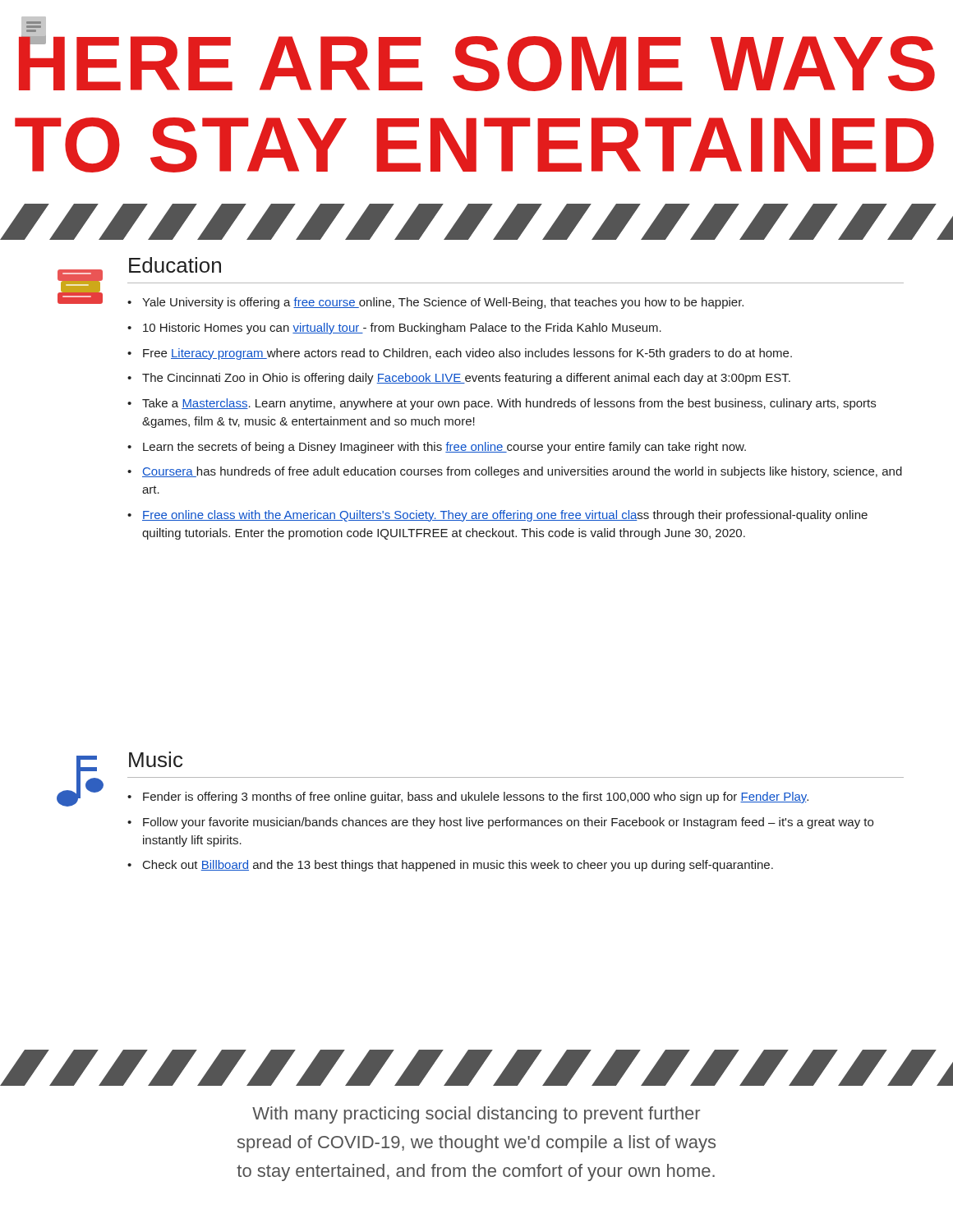Navigate to the block starting "• Free online"
Viewport: 953px width, 1232px height.
pos(498,522)
